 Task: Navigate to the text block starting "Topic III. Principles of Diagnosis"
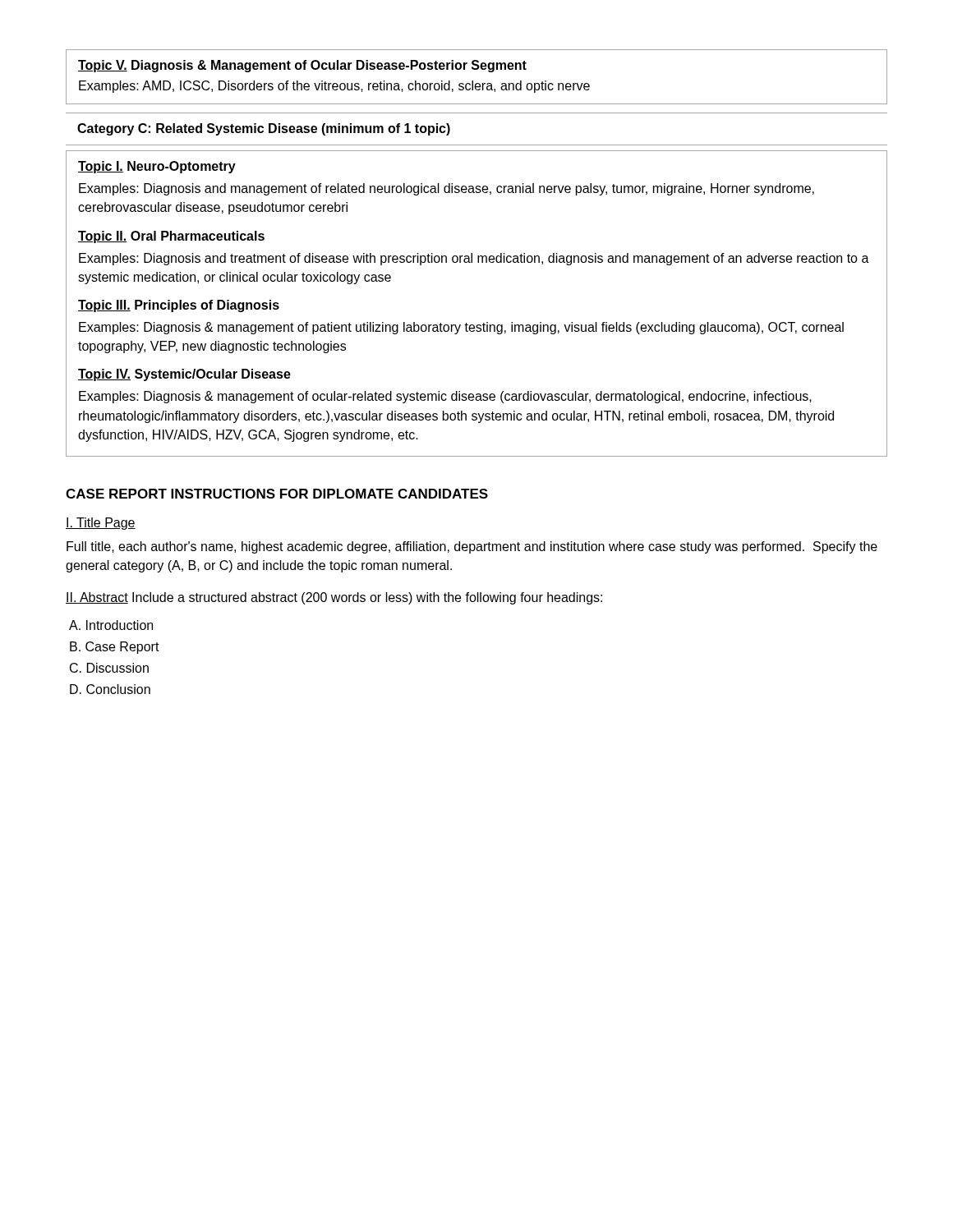(x=179, y=305)
